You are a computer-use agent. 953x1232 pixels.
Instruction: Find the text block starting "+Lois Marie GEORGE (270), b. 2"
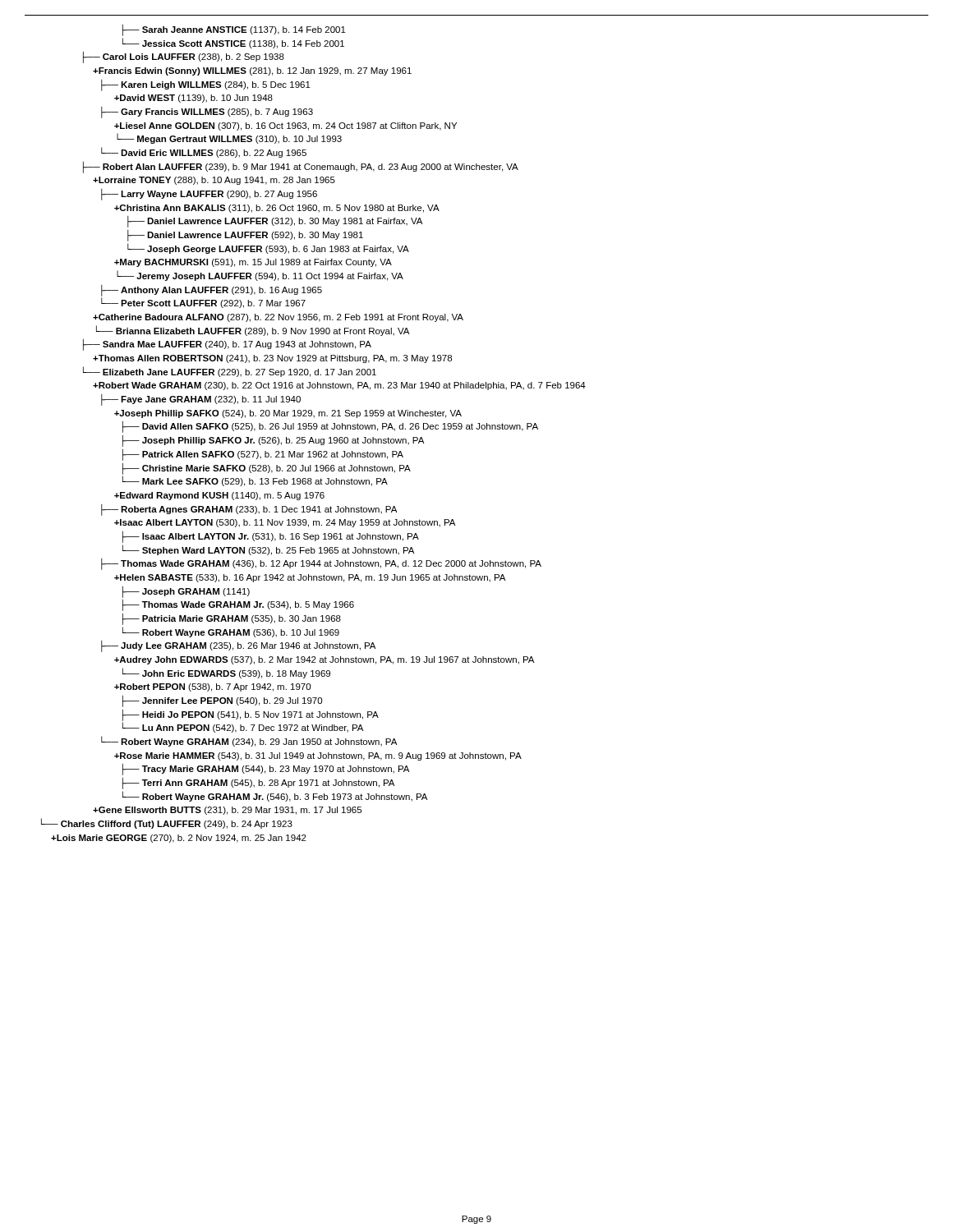tap(166, 838)
